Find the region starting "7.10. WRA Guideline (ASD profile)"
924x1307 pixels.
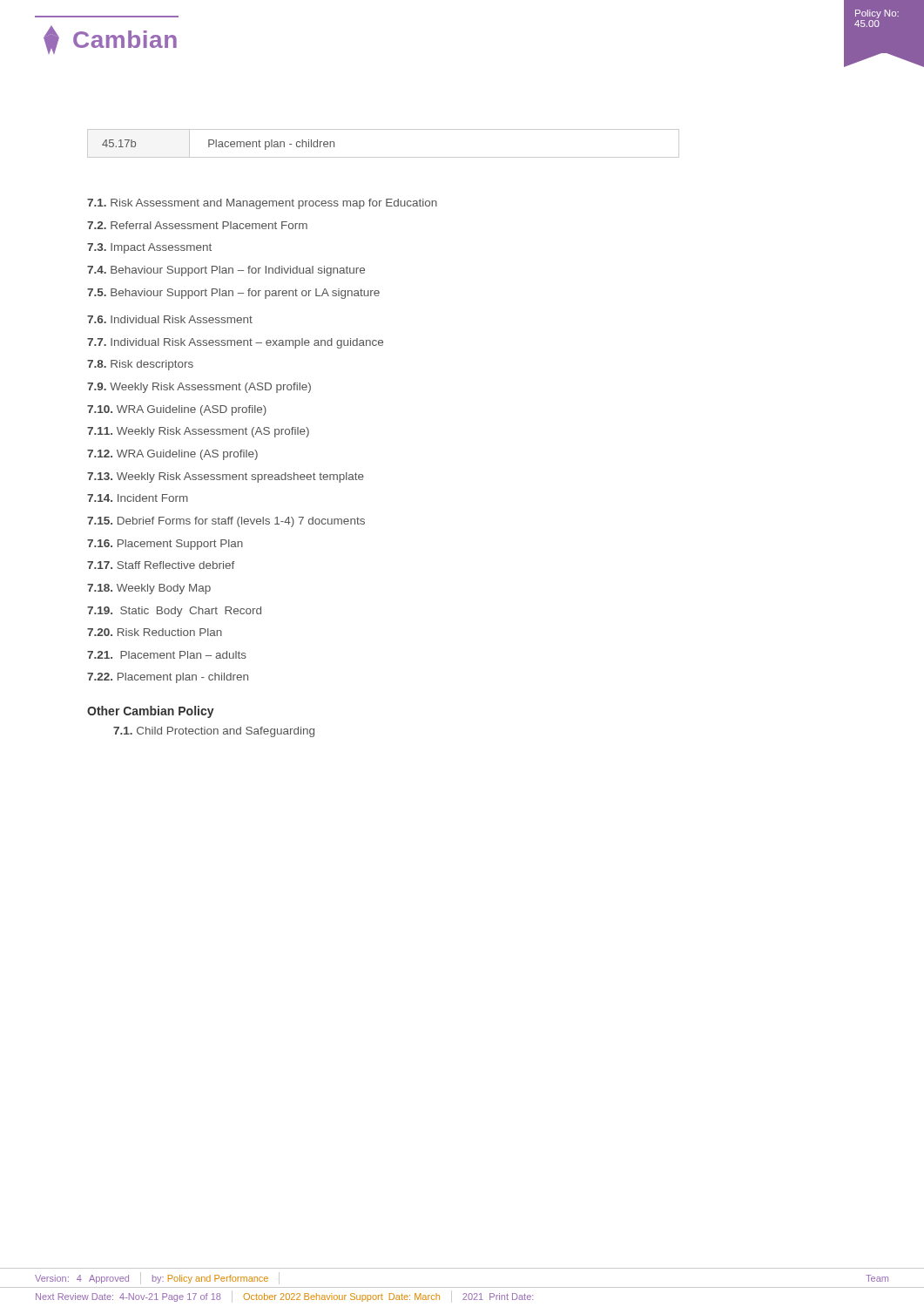point(177,409)
